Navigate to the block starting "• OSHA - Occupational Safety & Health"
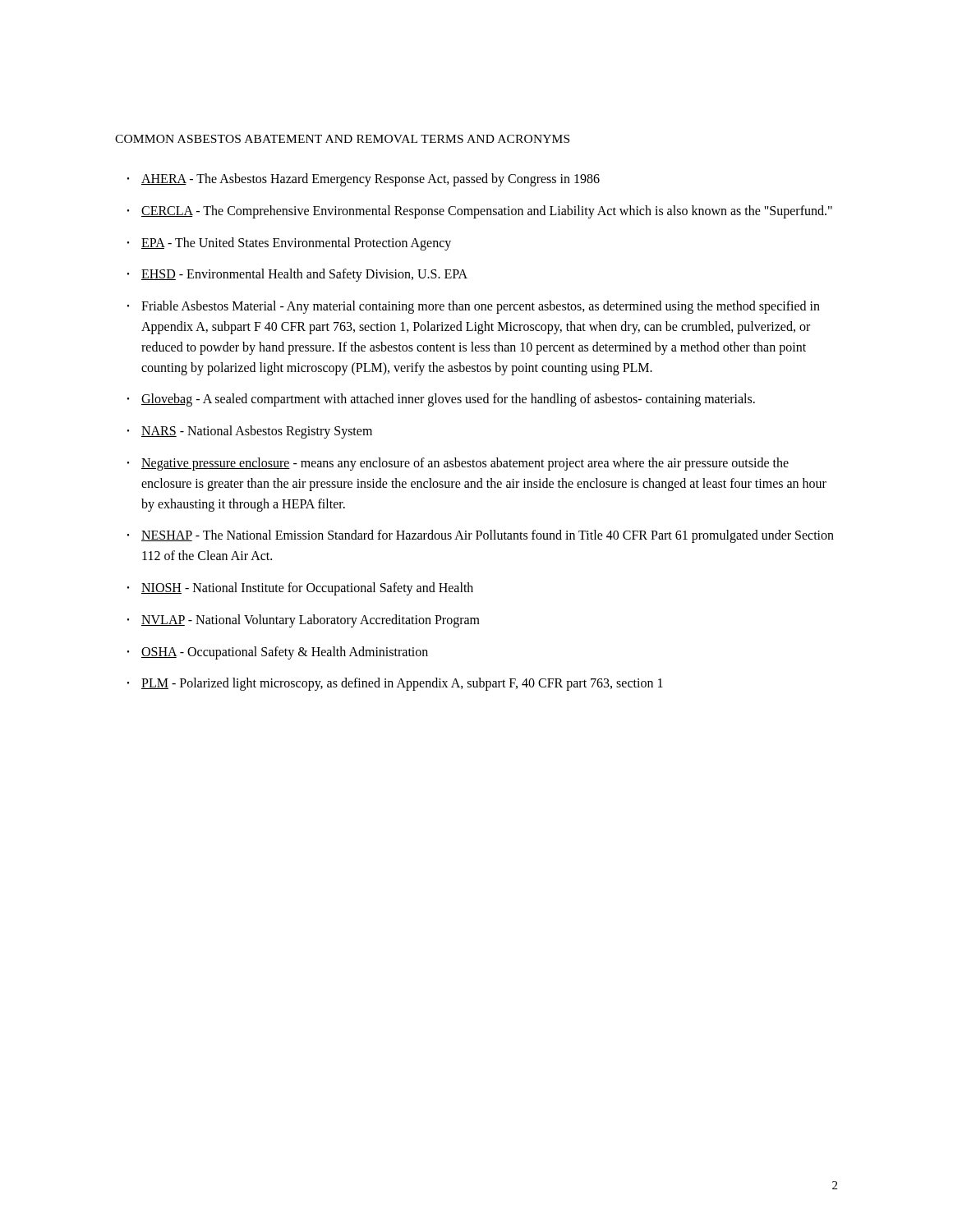Screen dimensions: 1232x953 pyautogui.click(x=278, y=653)
